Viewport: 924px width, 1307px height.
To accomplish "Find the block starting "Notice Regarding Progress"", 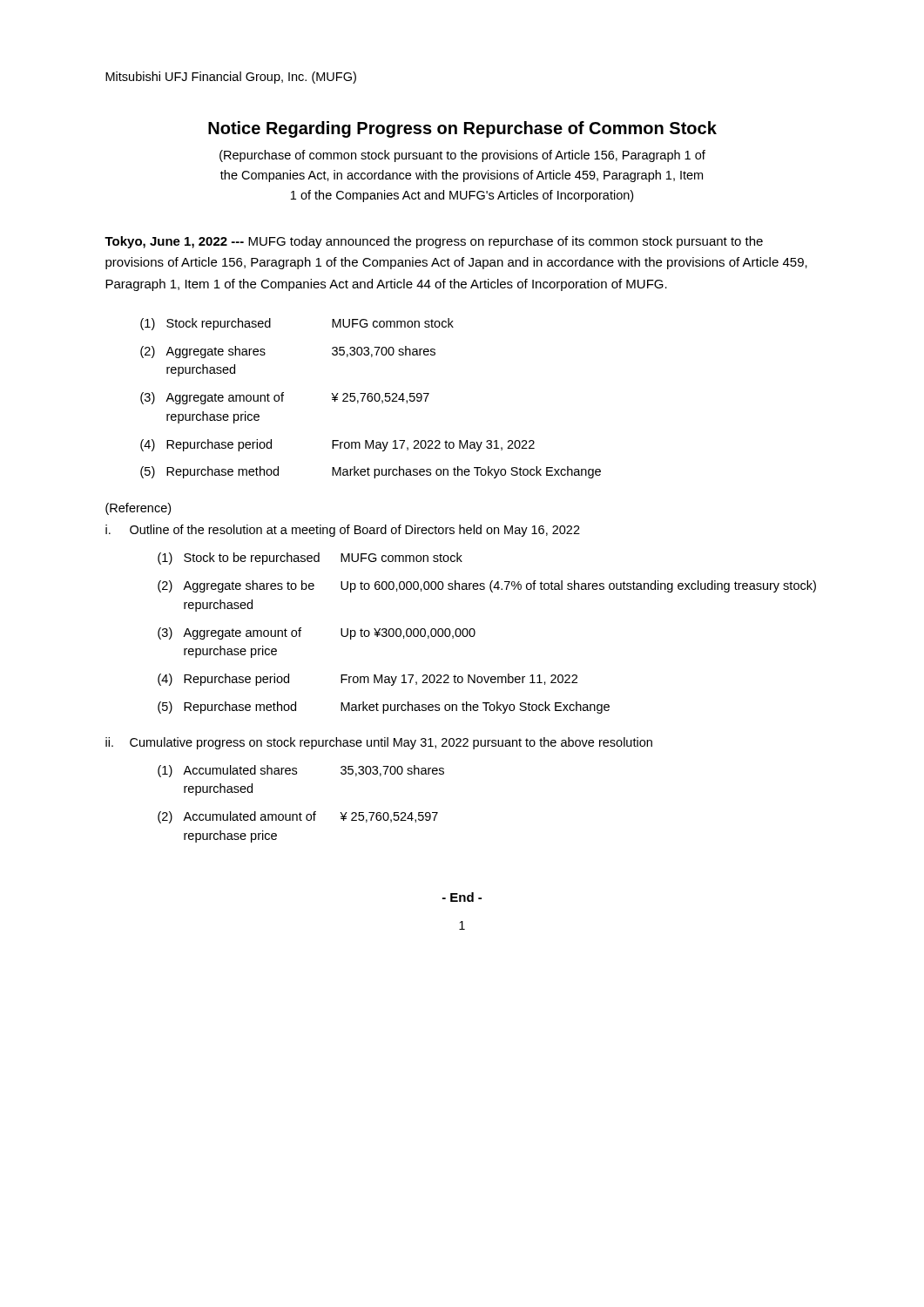I will [x=462, y=162].
